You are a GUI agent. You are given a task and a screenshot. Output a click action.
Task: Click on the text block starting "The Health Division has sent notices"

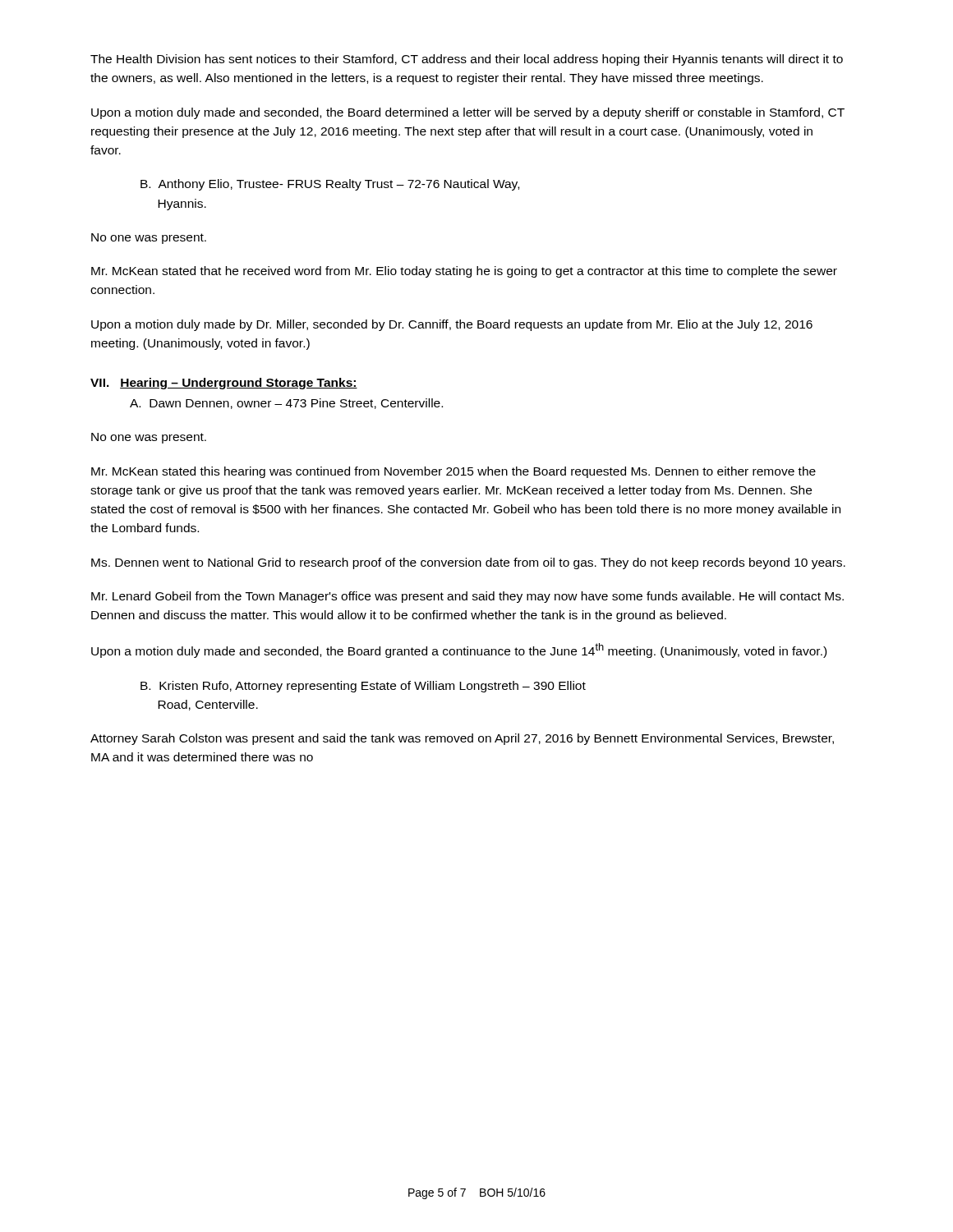point(468,68)
